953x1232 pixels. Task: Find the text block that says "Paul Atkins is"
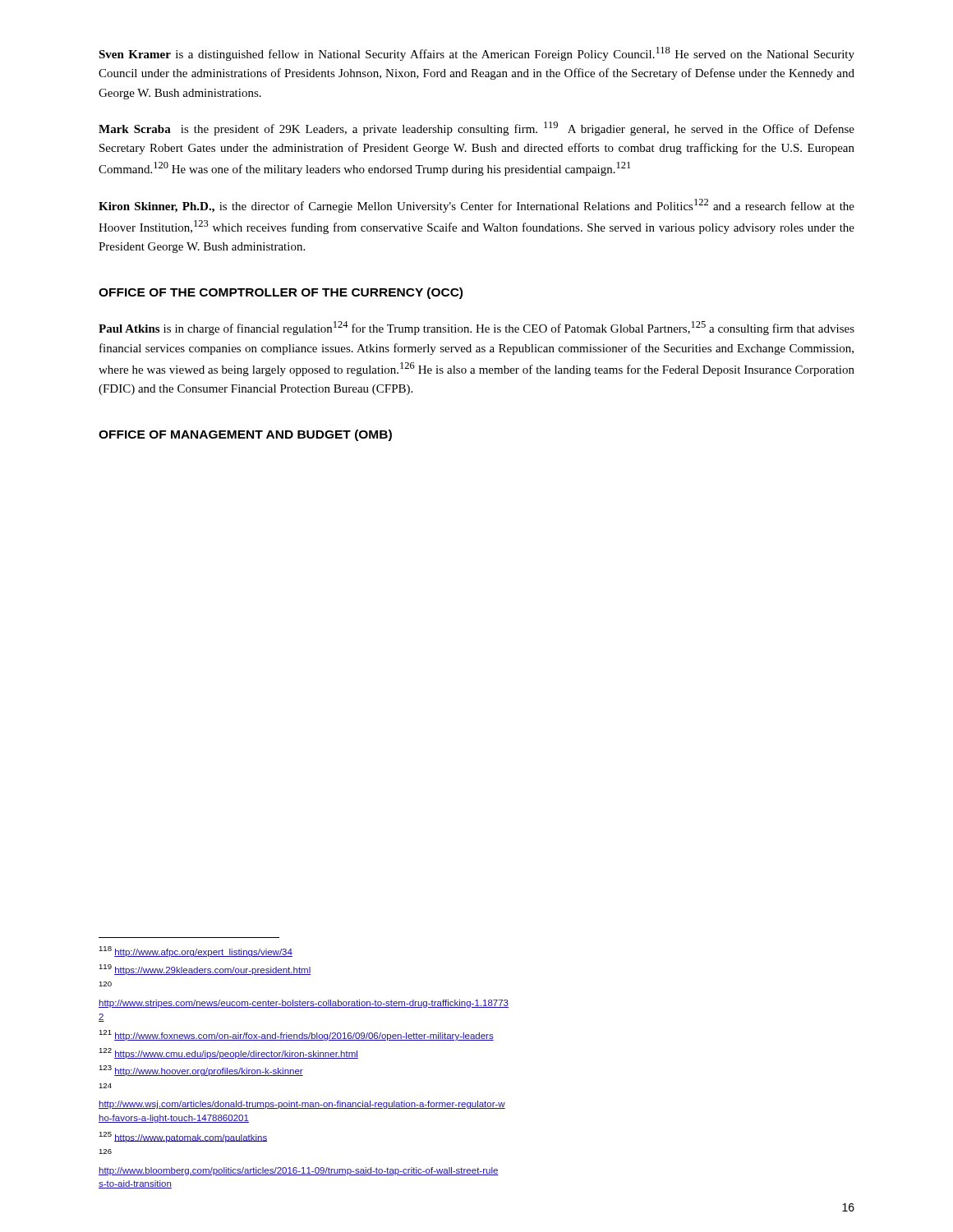tap(476, 358)
